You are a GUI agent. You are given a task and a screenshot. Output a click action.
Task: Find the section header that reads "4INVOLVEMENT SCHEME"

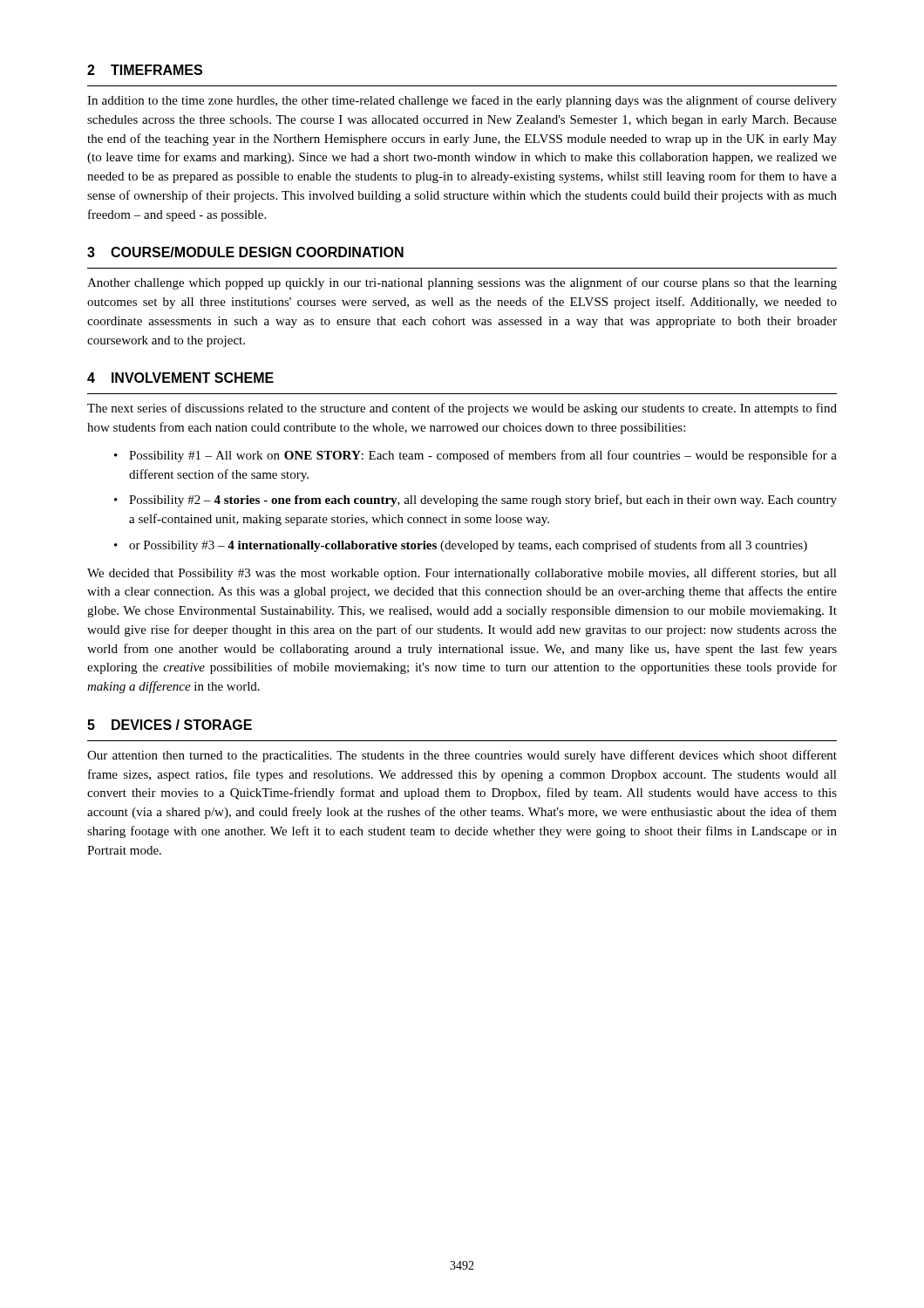click(x=181, y=379)
